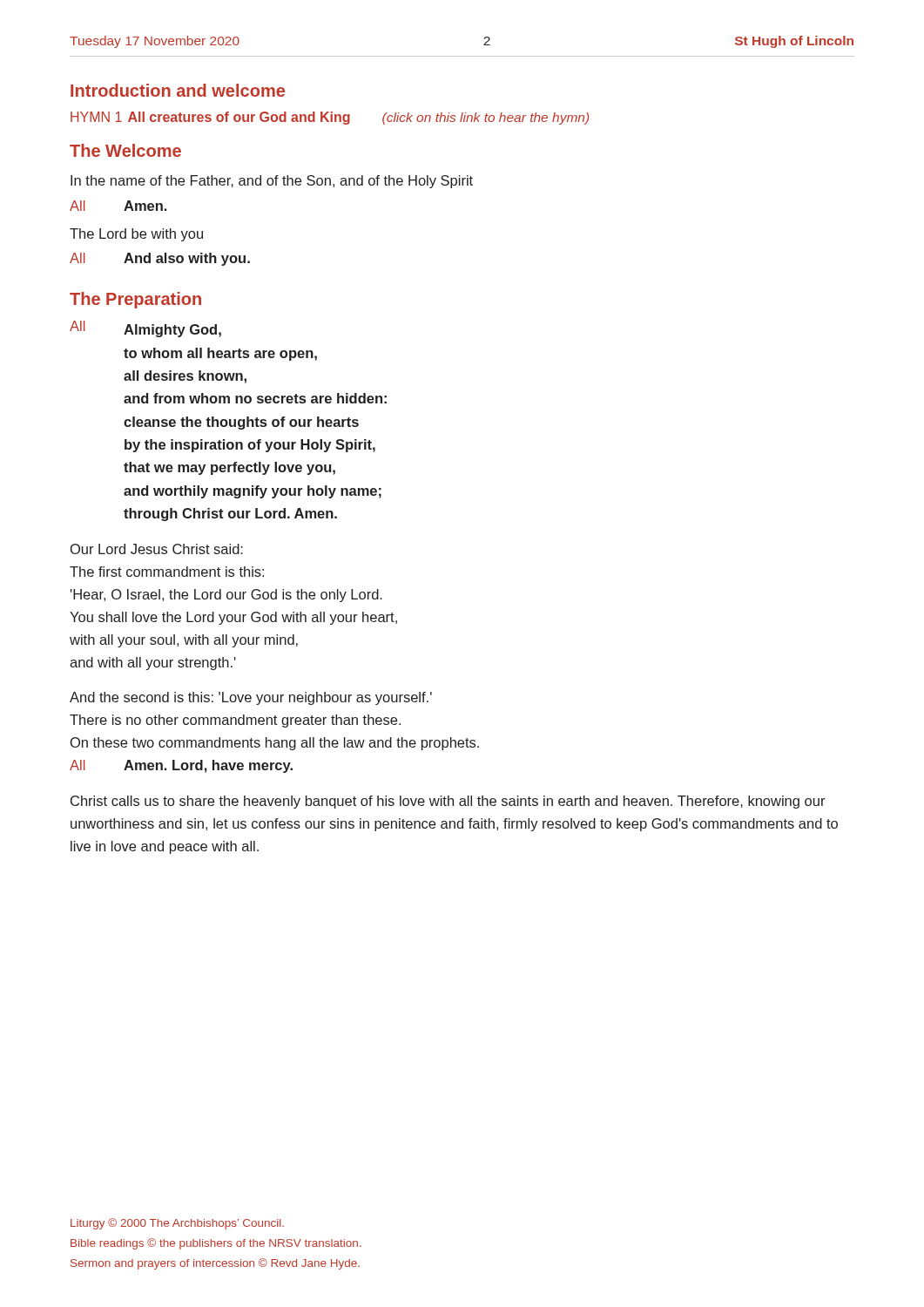Select the region starting "The Preparation"
The width and height of the screenshot is (924, 1307).
pyautogui.click(x=136, y=299)
